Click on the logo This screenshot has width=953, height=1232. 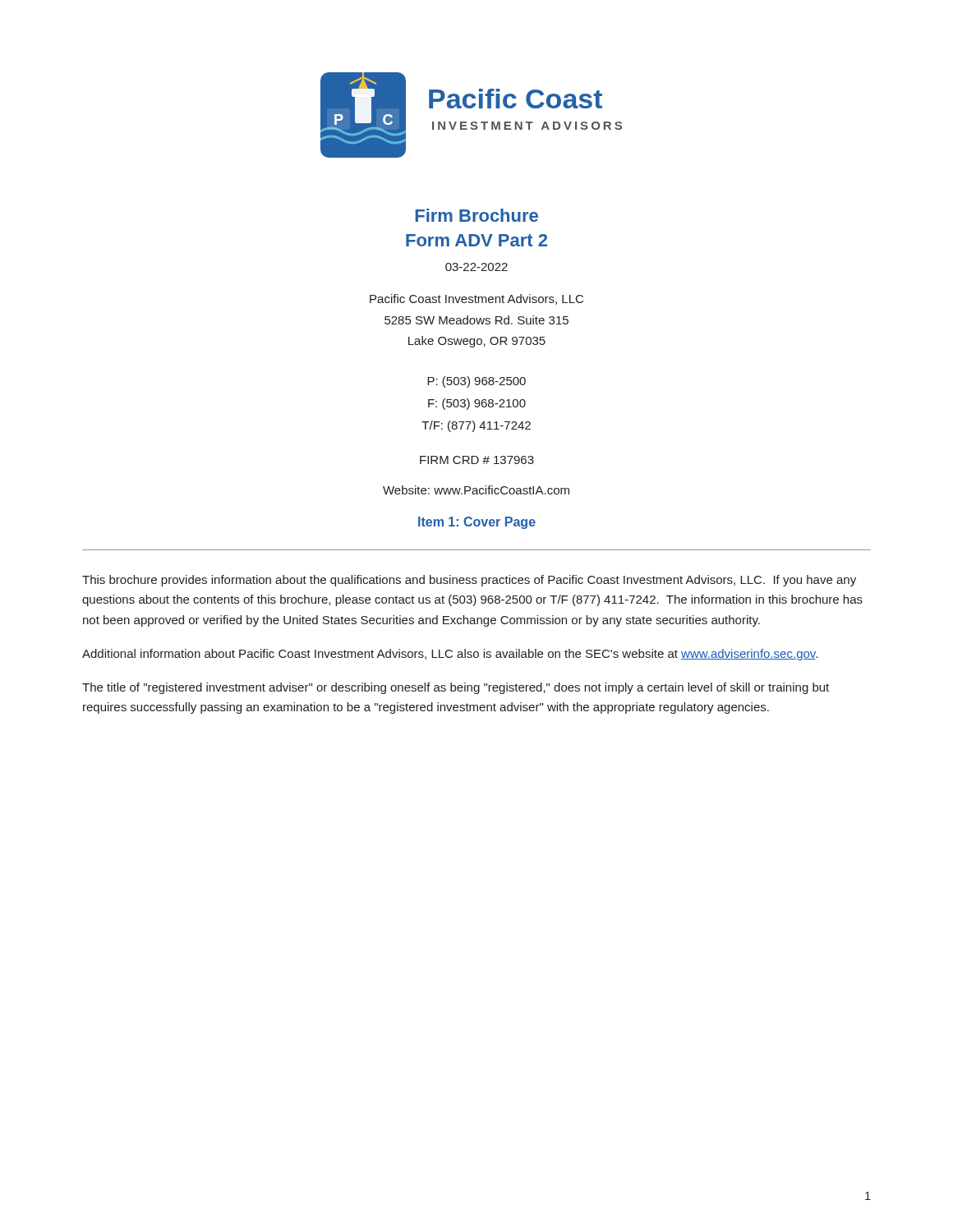[476, 115]
